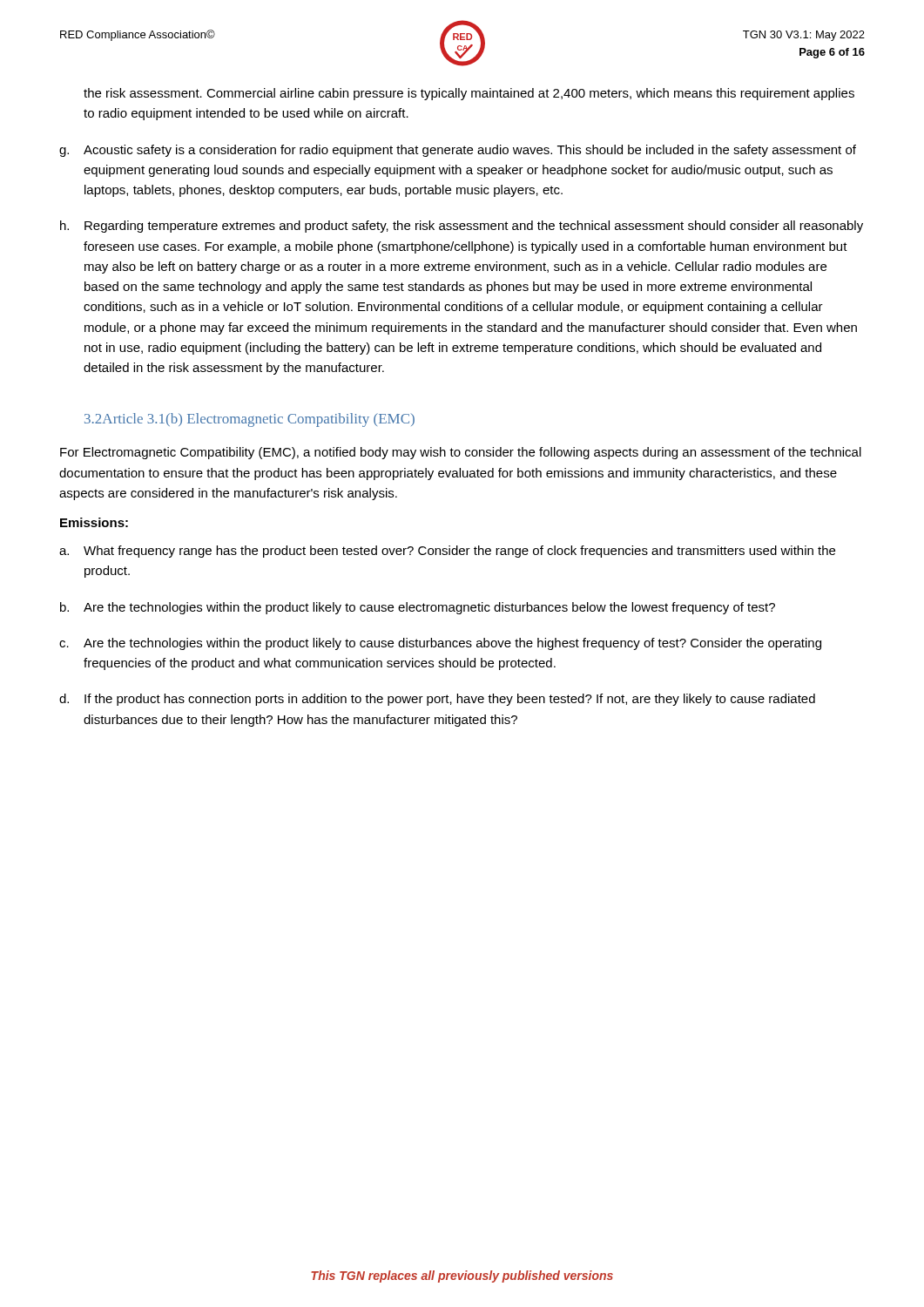Viewport: 924px width, 1307px height.
Task: Where is the passage that starts "g. Acoustic safety is"?
Action: (462, 169)
